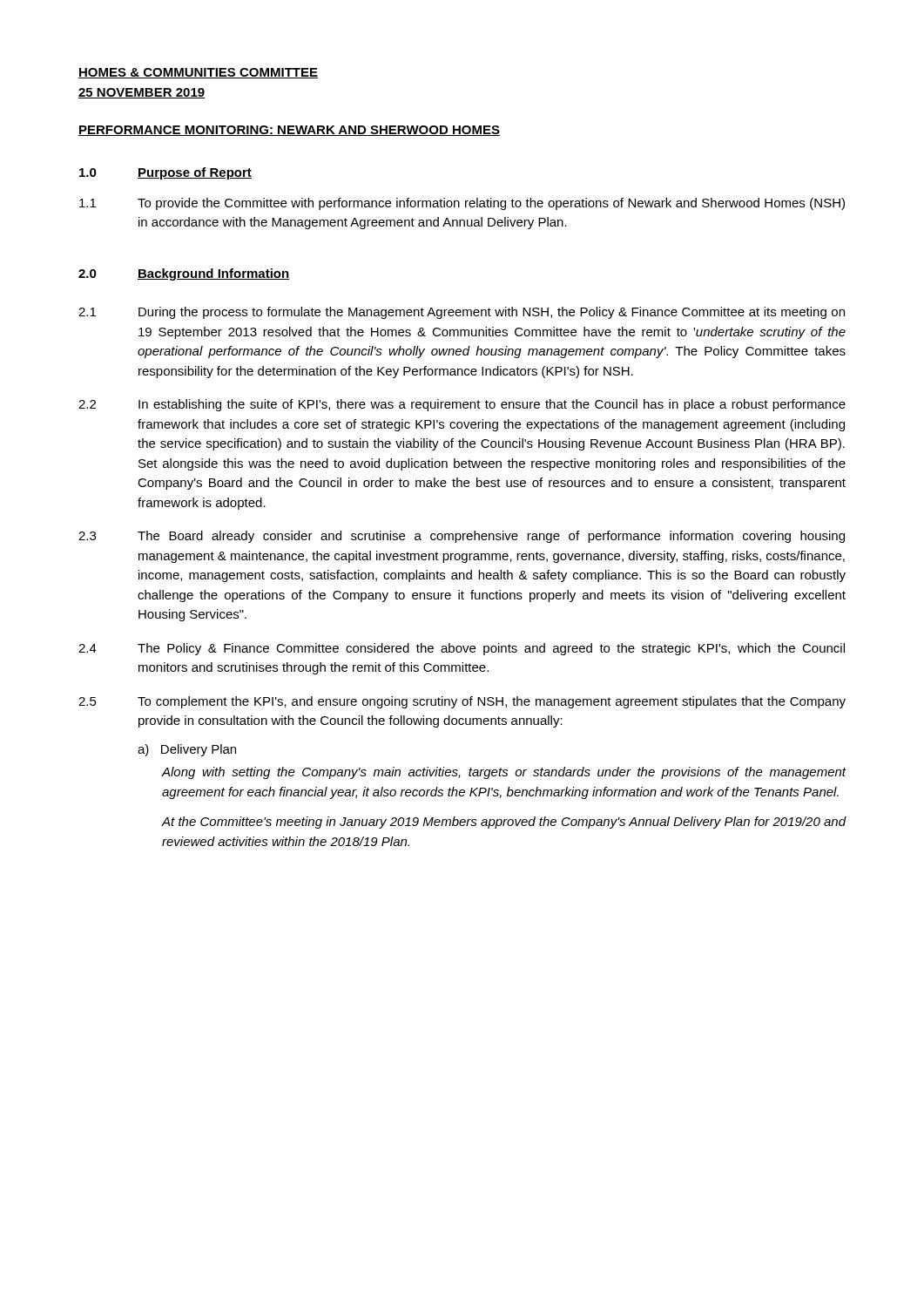Click on the passage starting "5 To complement the KPI's, and"
The width and height of the screenshot is (924, 1307).
(462, 711)
